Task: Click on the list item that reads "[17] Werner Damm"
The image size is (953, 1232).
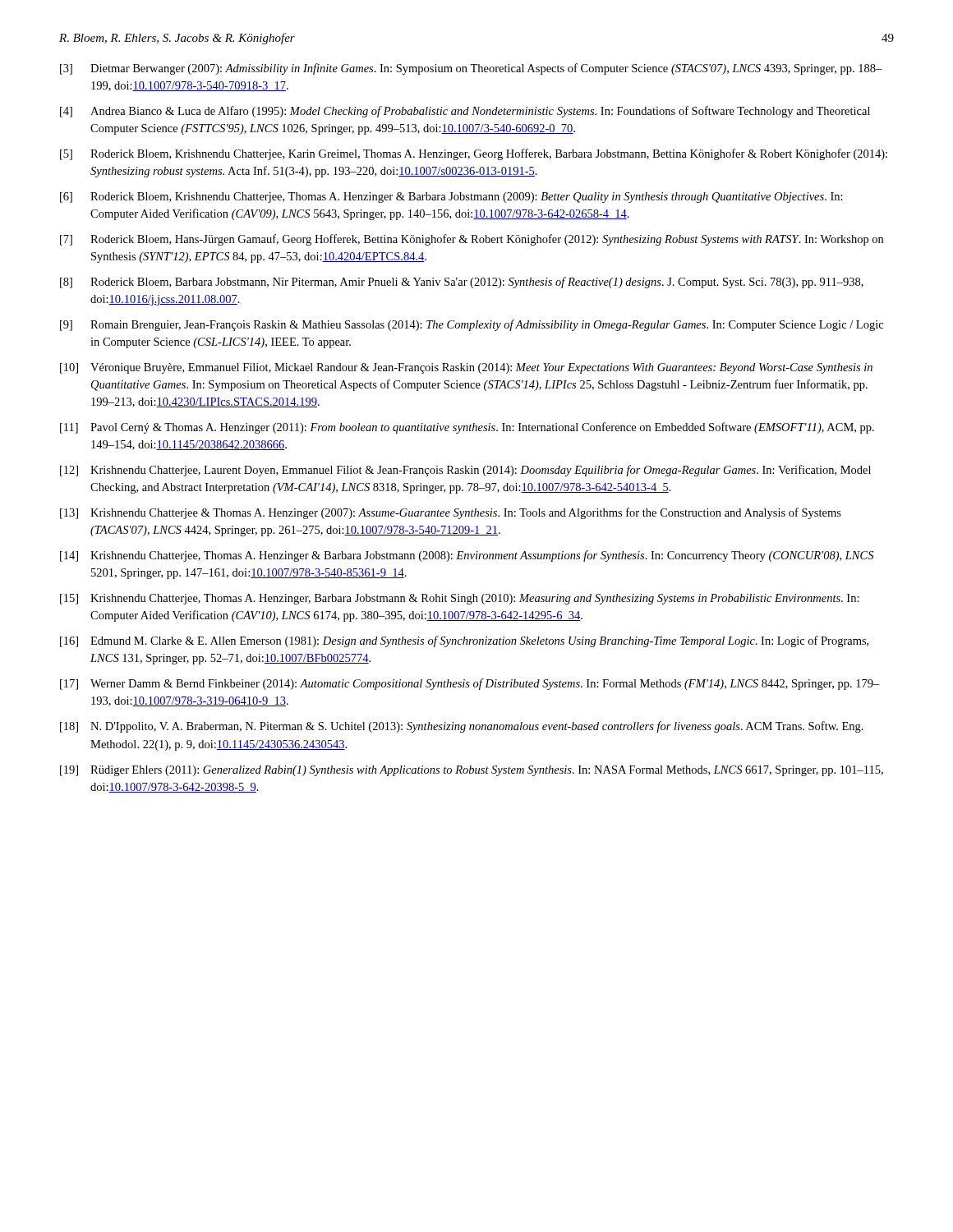Action: coord(476,693)
